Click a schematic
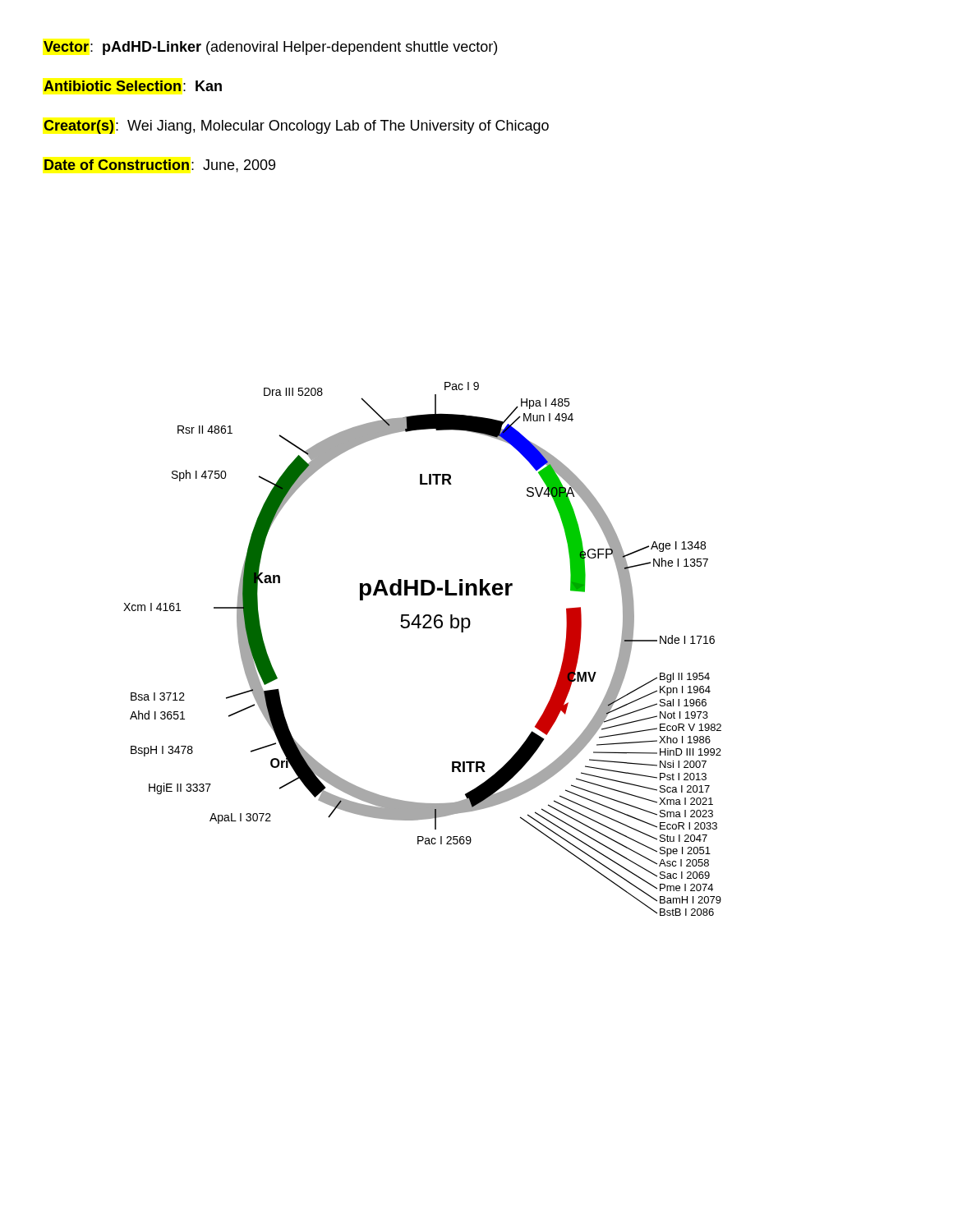 [476, 690]
